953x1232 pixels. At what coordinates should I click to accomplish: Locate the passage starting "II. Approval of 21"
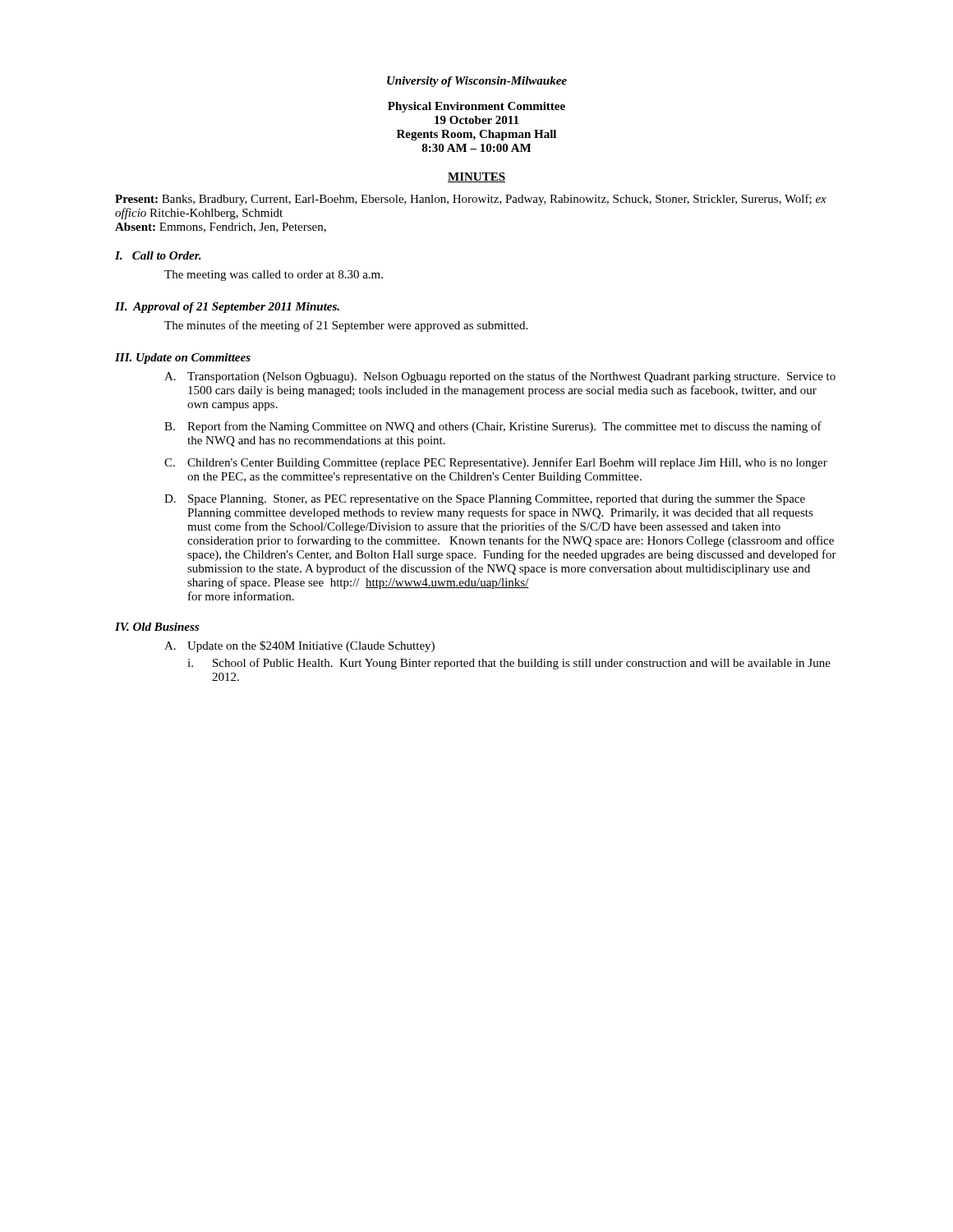point(228,306)
